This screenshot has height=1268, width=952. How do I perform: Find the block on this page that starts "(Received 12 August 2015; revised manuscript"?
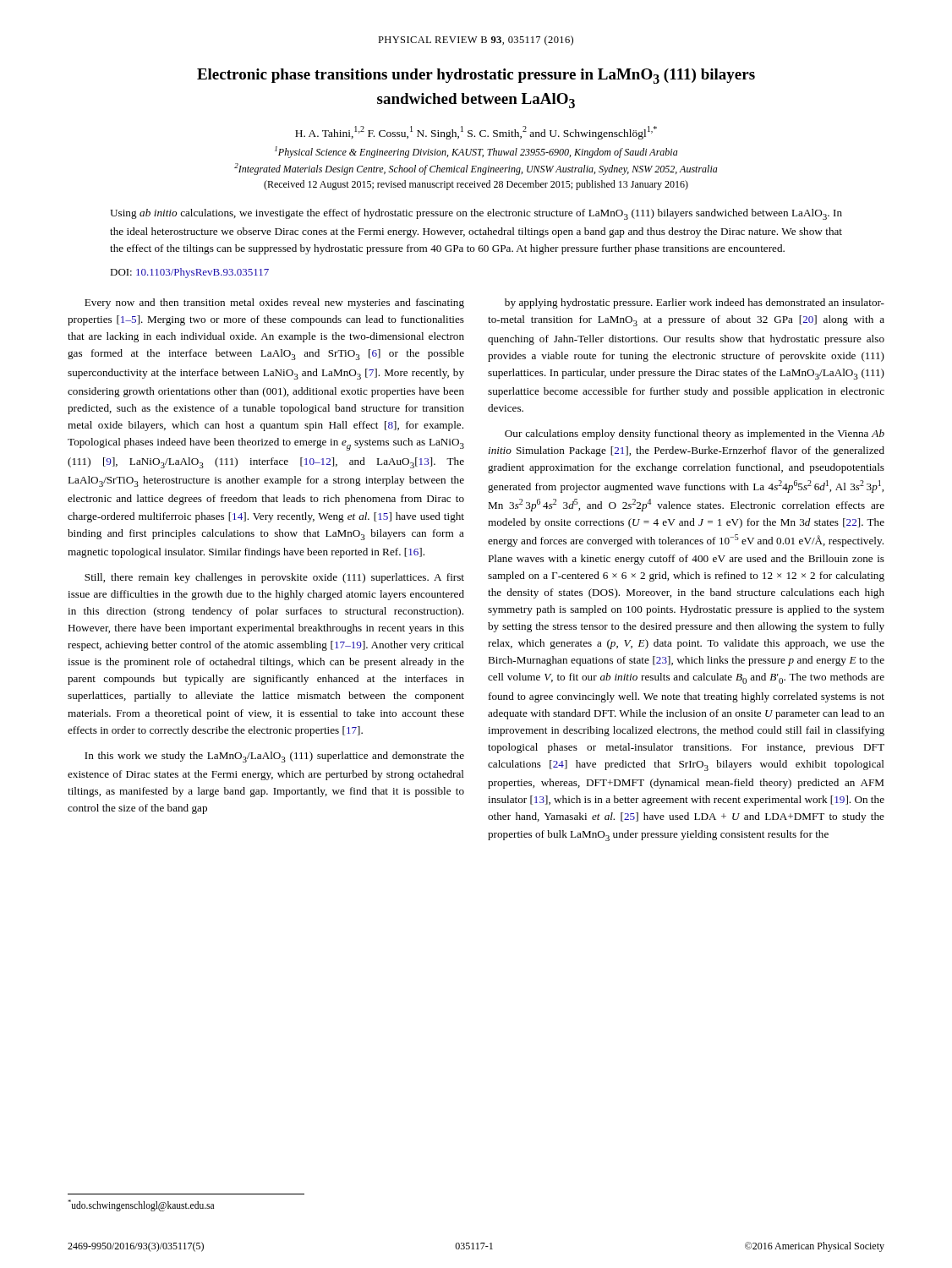point(476,184)
